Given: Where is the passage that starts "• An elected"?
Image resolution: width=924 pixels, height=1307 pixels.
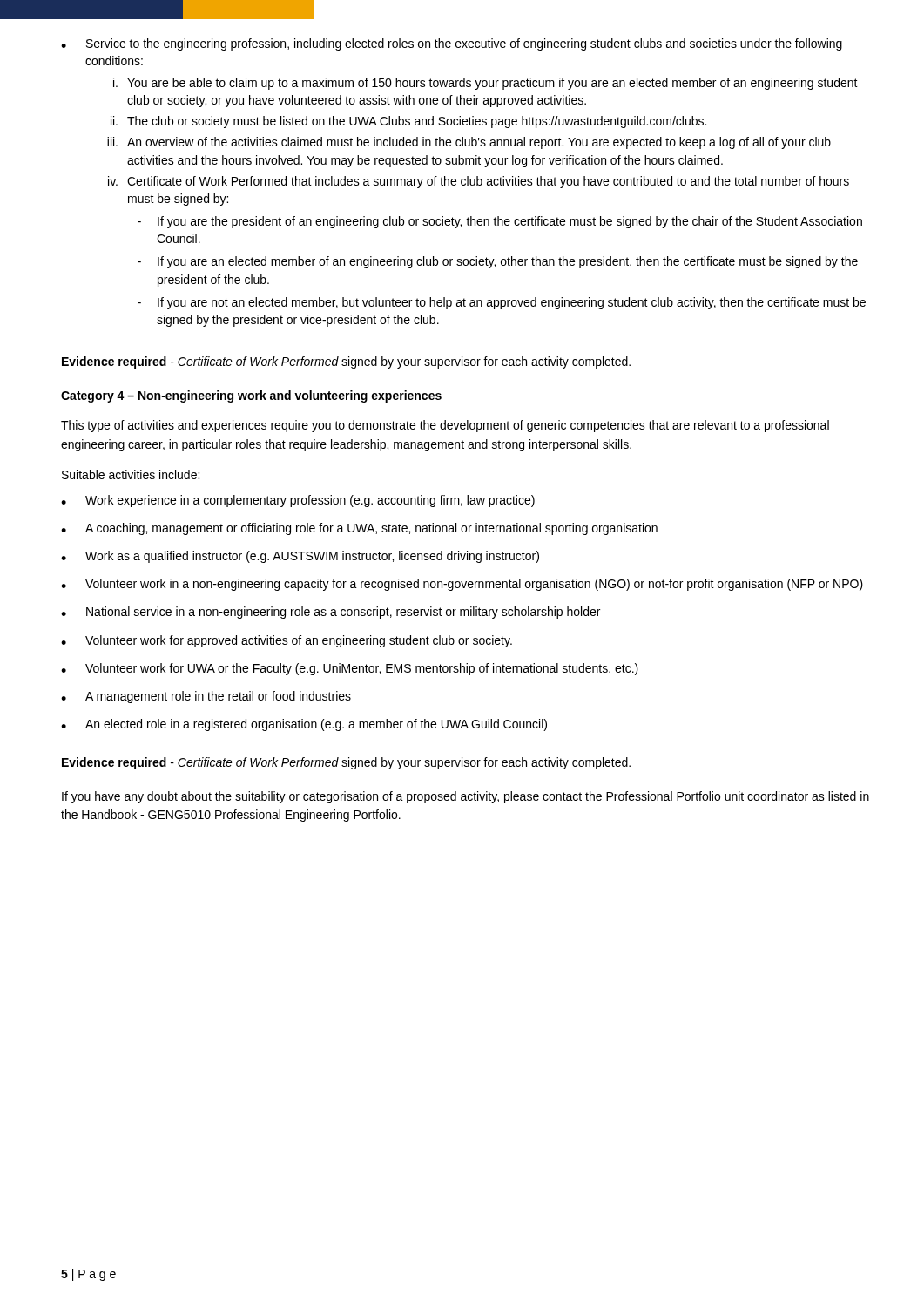Looking at the screenshot, I should (466, 727).
